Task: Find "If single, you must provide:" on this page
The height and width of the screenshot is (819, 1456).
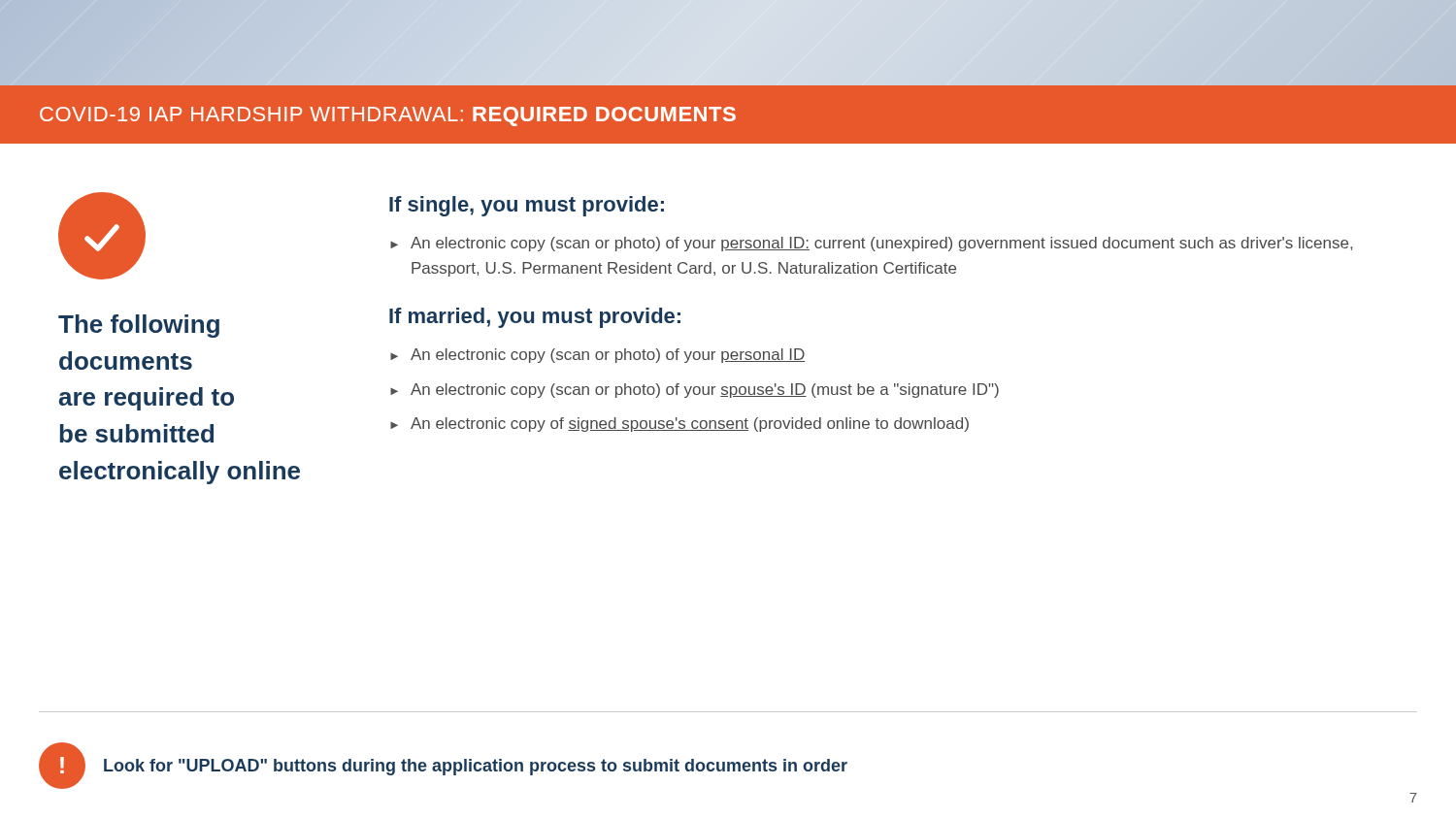Action: 527,204
